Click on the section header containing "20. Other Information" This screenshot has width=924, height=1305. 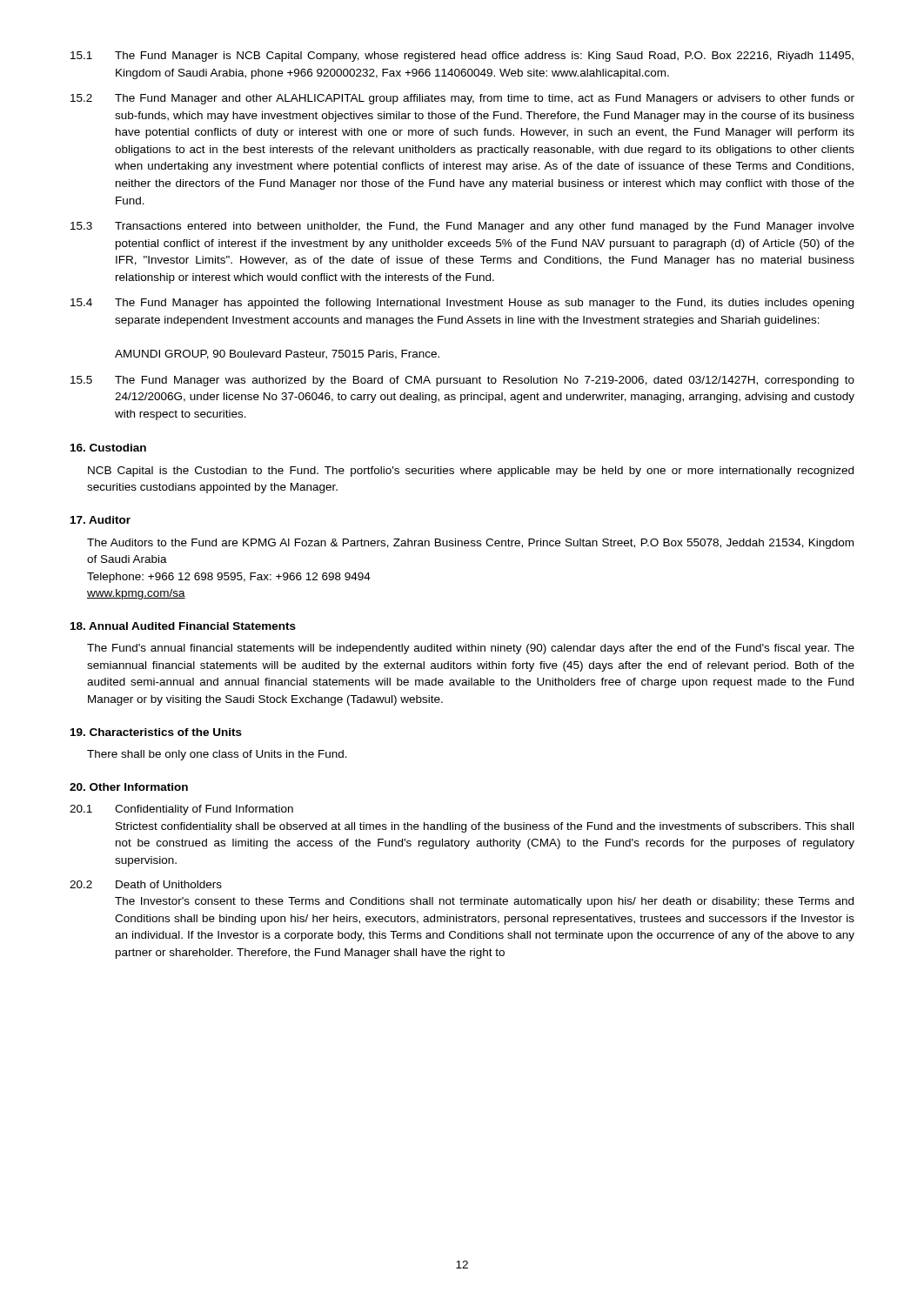(x=129, y=787)
